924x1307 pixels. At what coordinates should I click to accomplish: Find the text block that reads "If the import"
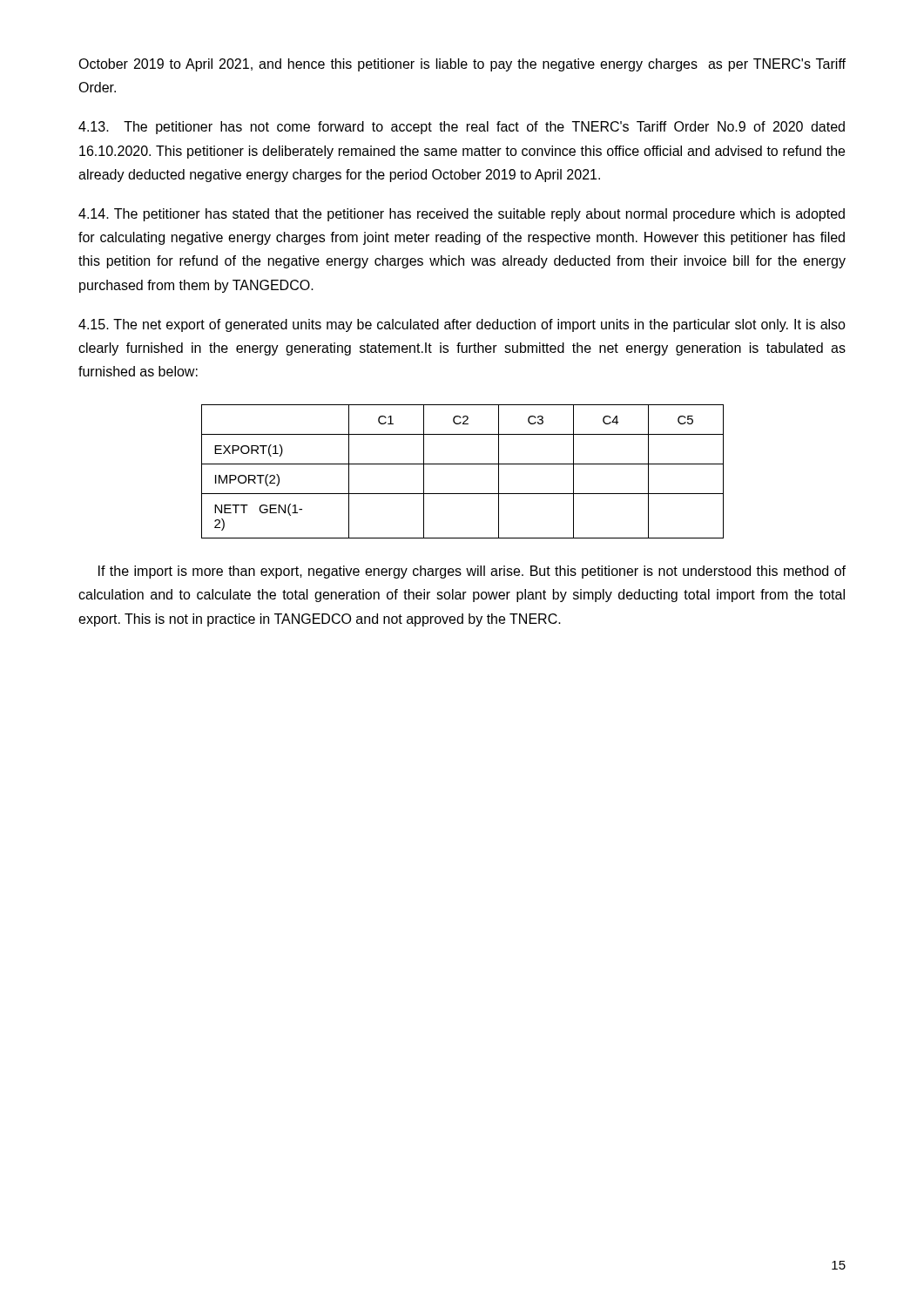point(462,595)
